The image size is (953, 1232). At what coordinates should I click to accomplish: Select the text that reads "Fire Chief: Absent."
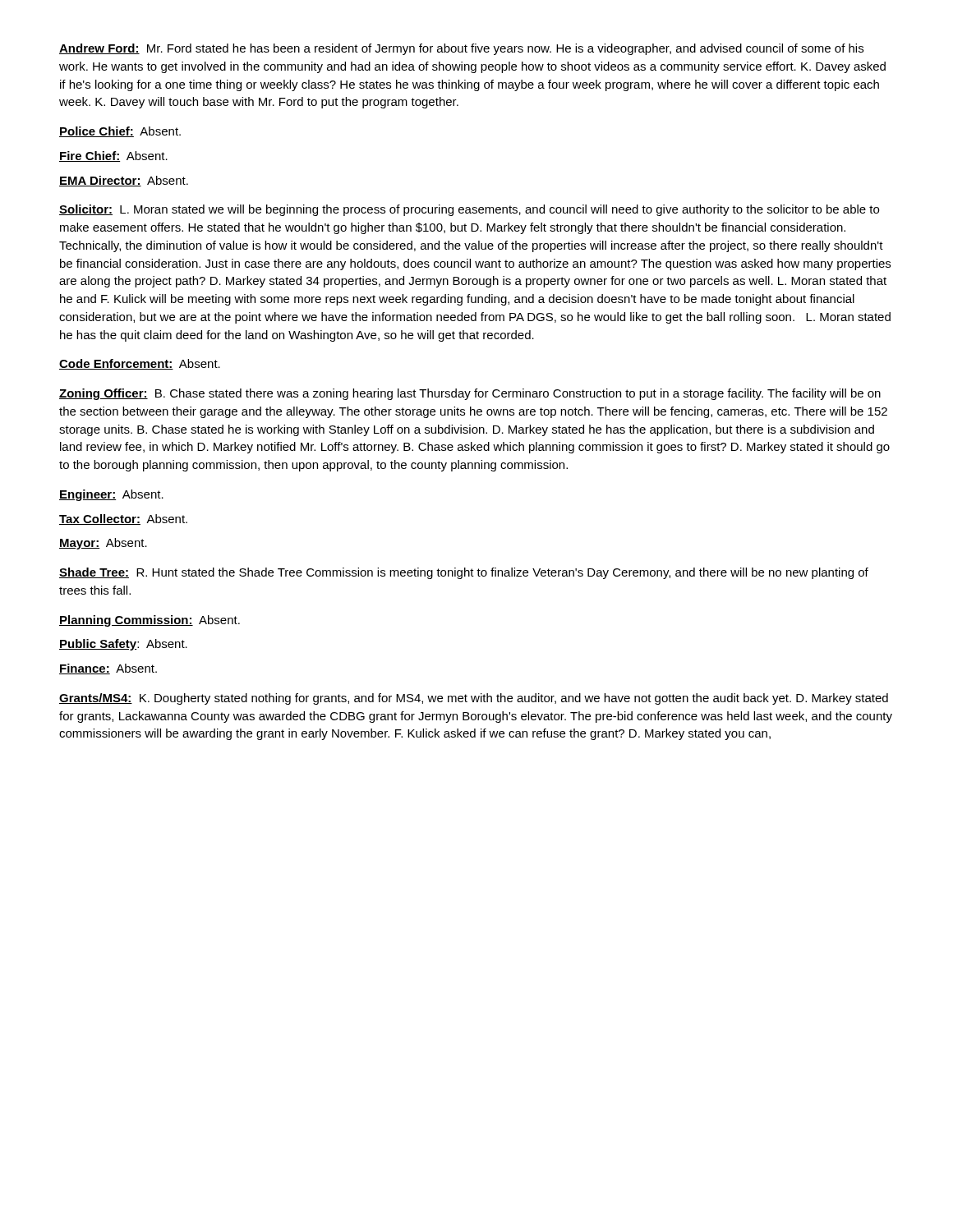[x=114, y=155]
